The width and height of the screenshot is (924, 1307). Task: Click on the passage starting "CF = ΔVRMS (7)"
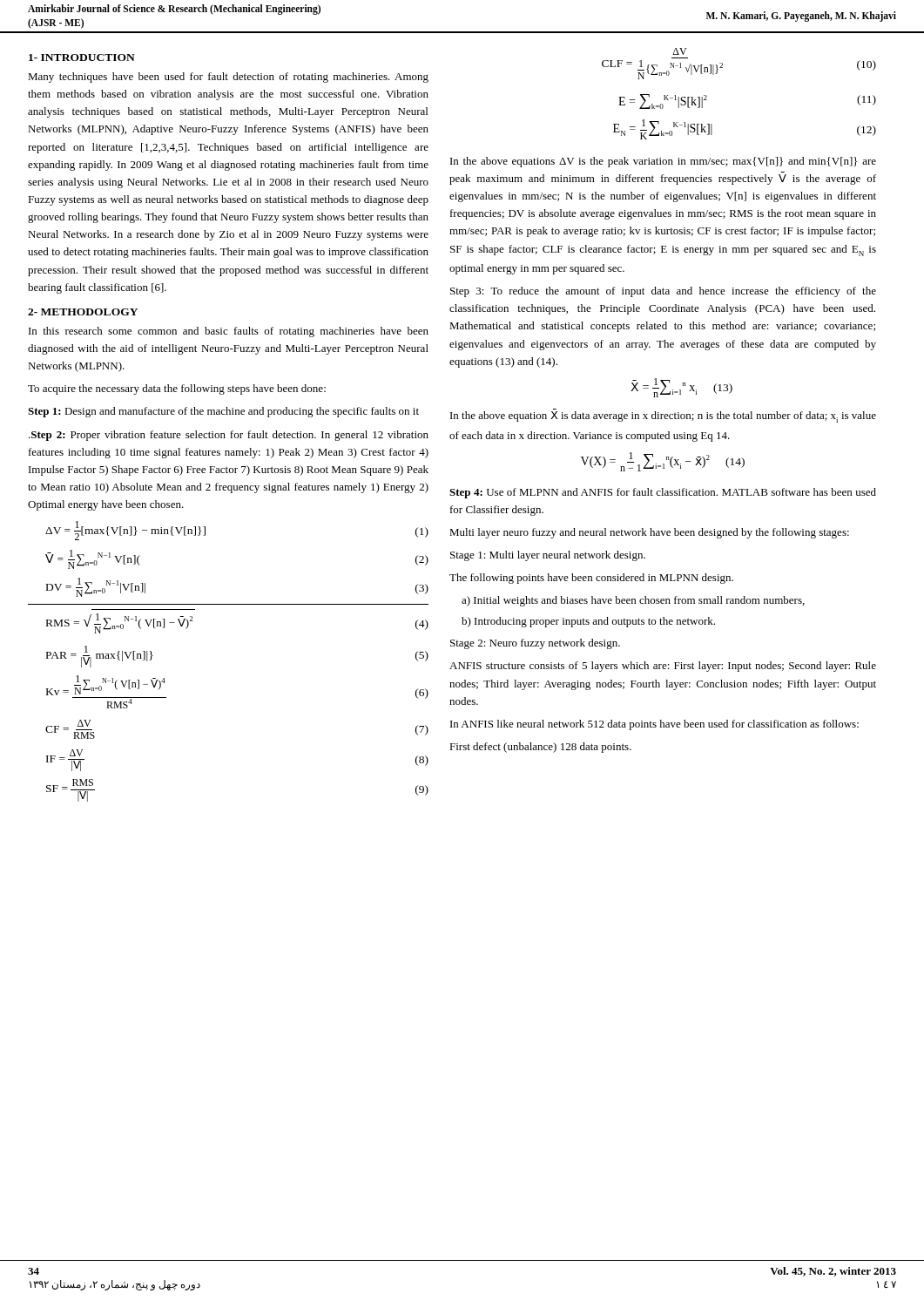tap(84, 730)
